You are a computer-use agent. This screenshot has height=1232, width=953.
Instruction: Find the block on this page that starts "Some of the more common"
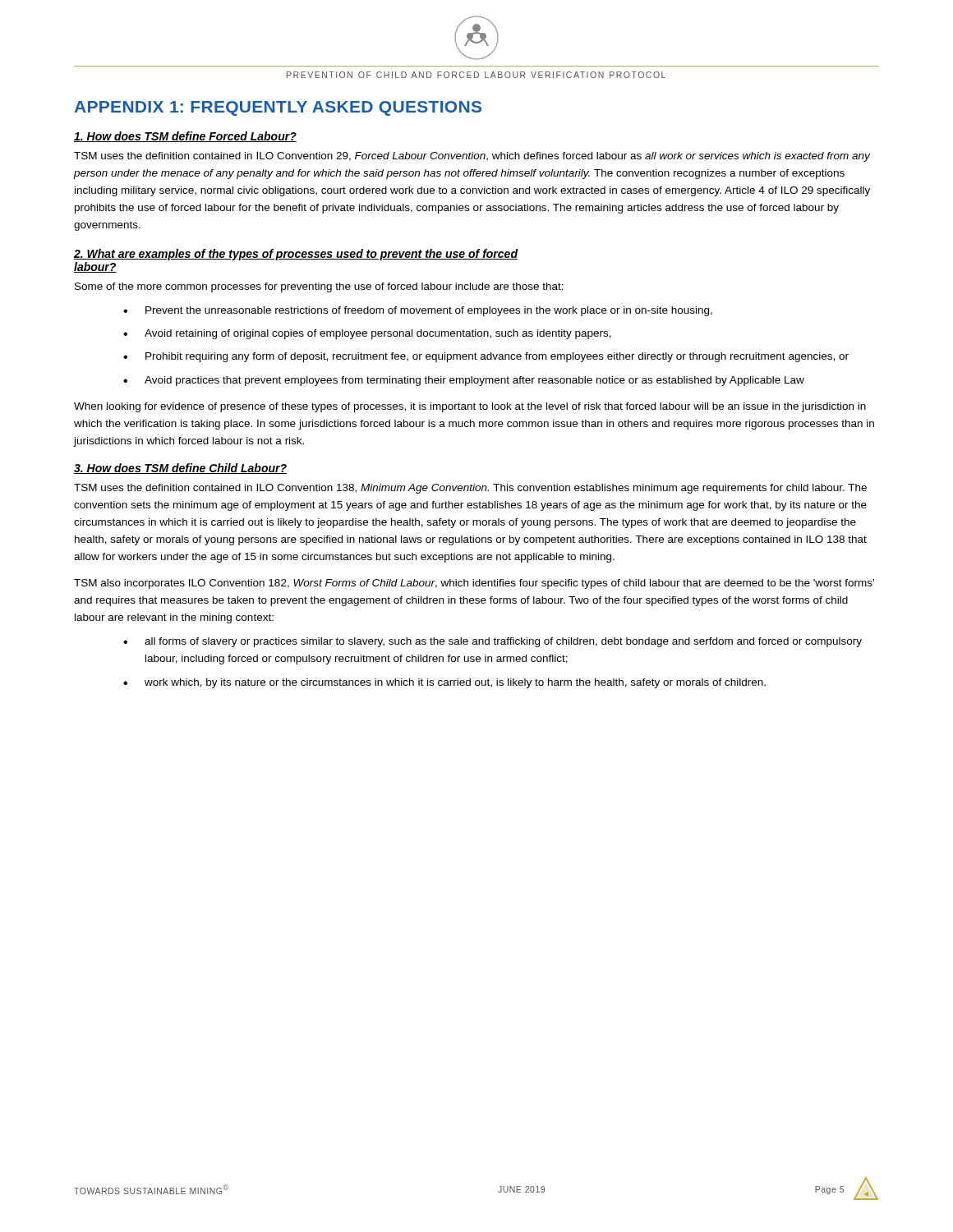coord(319,286)
